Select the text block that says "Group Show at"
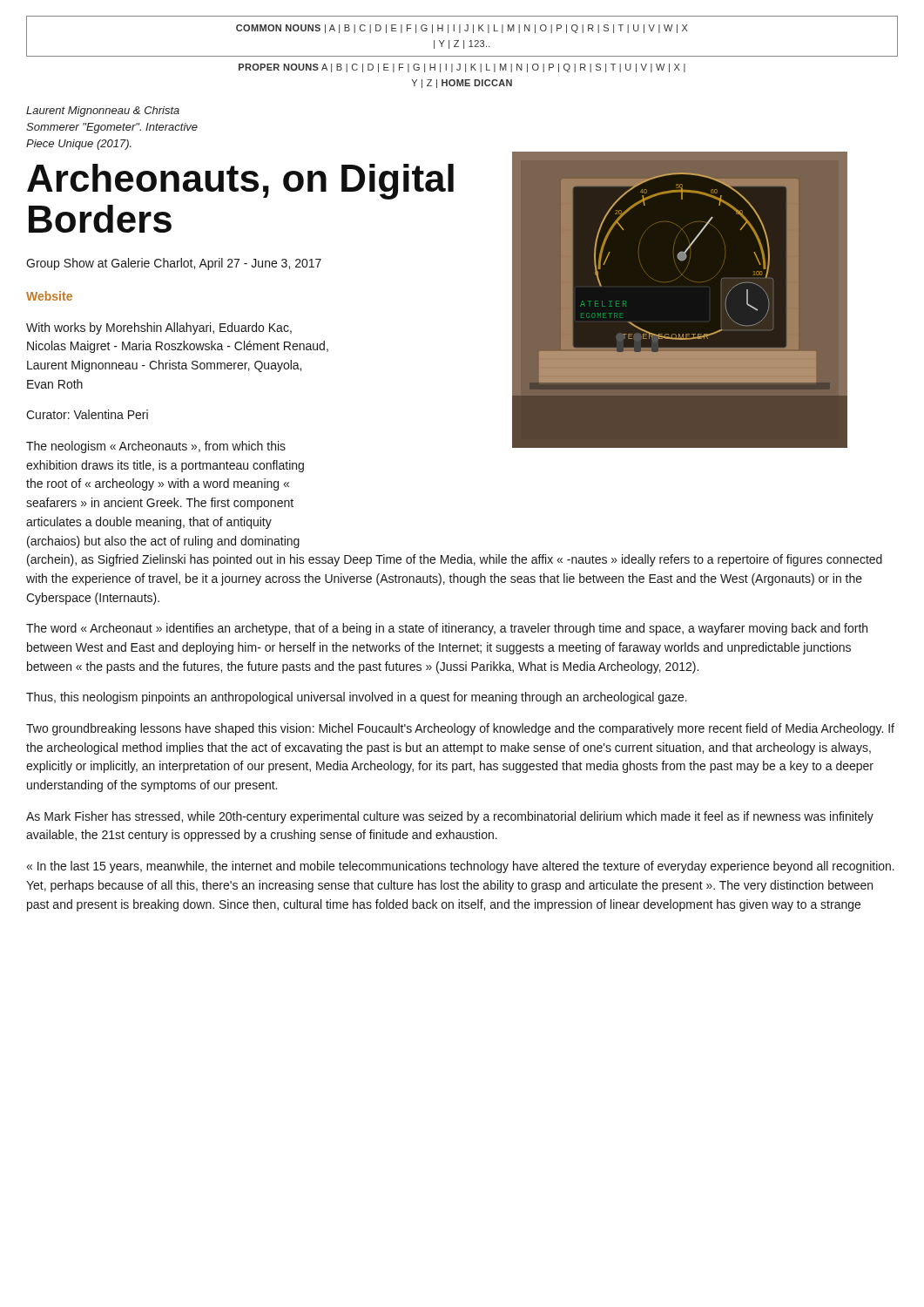 pyautogui.click(x=174, y=263)
